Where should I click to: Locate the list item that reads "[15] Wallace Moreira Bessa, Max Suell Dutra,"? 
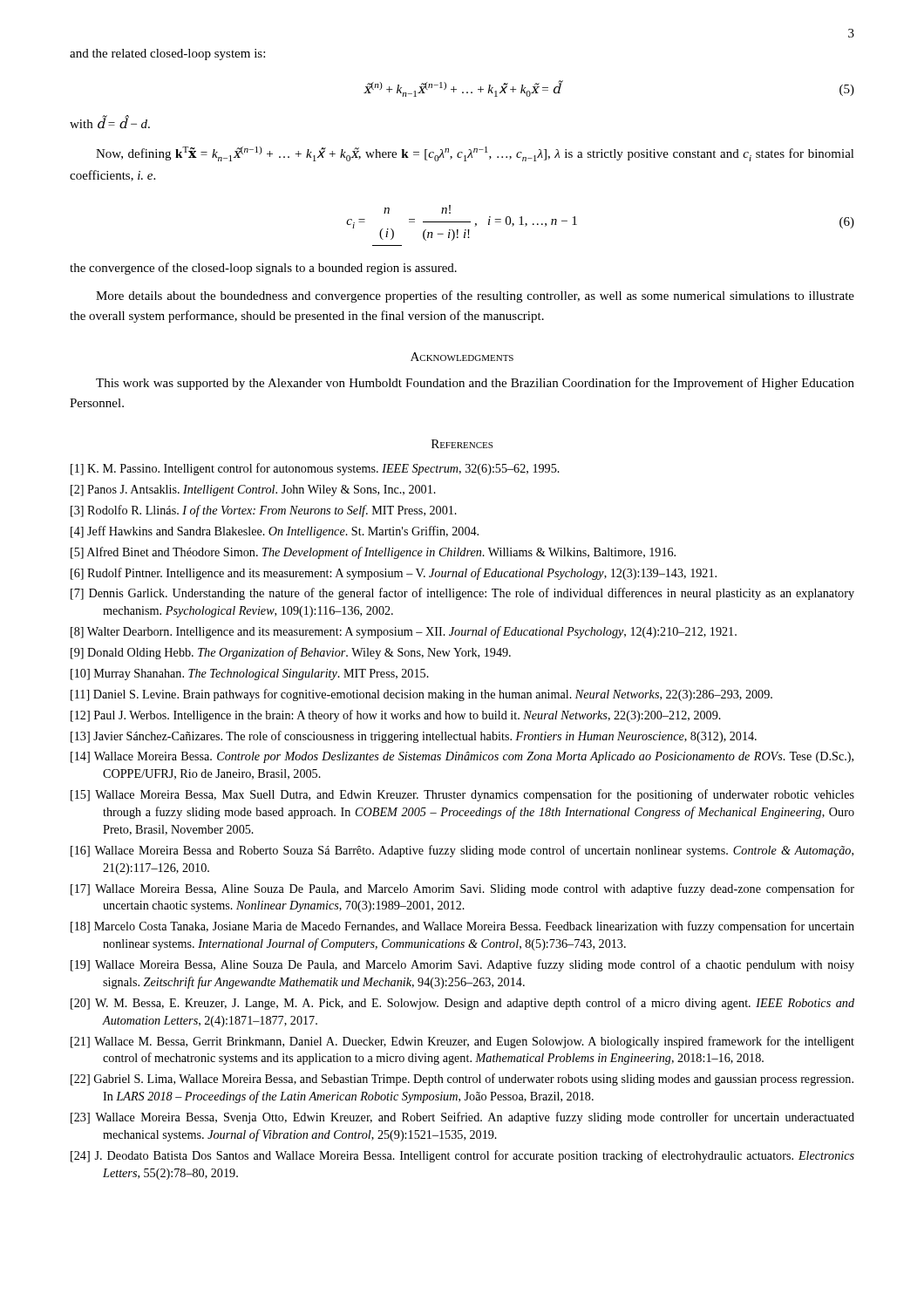pos(462,812)
